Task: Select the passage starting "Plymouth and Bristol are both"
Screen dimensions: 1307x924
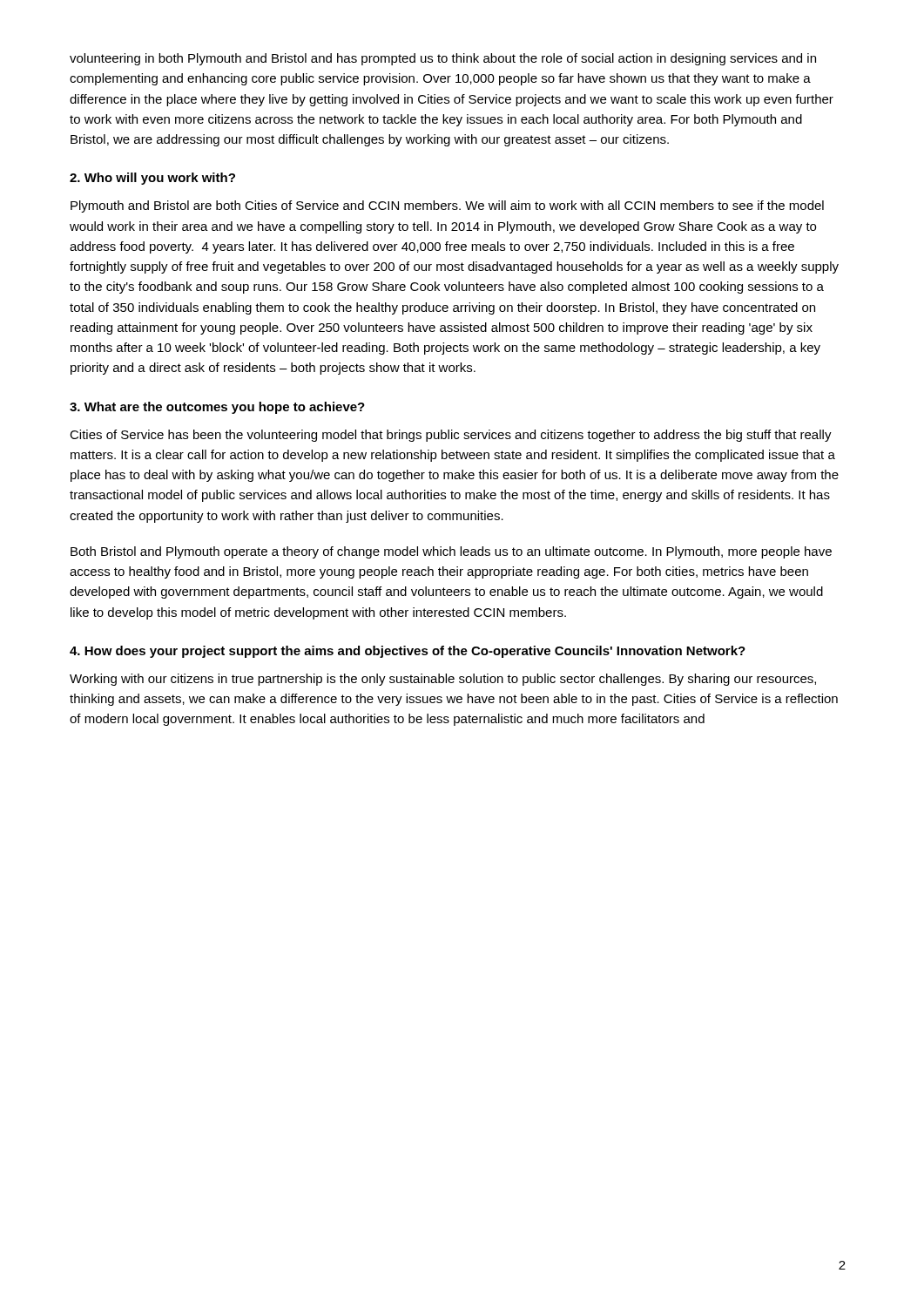Action: coord(454,286)
